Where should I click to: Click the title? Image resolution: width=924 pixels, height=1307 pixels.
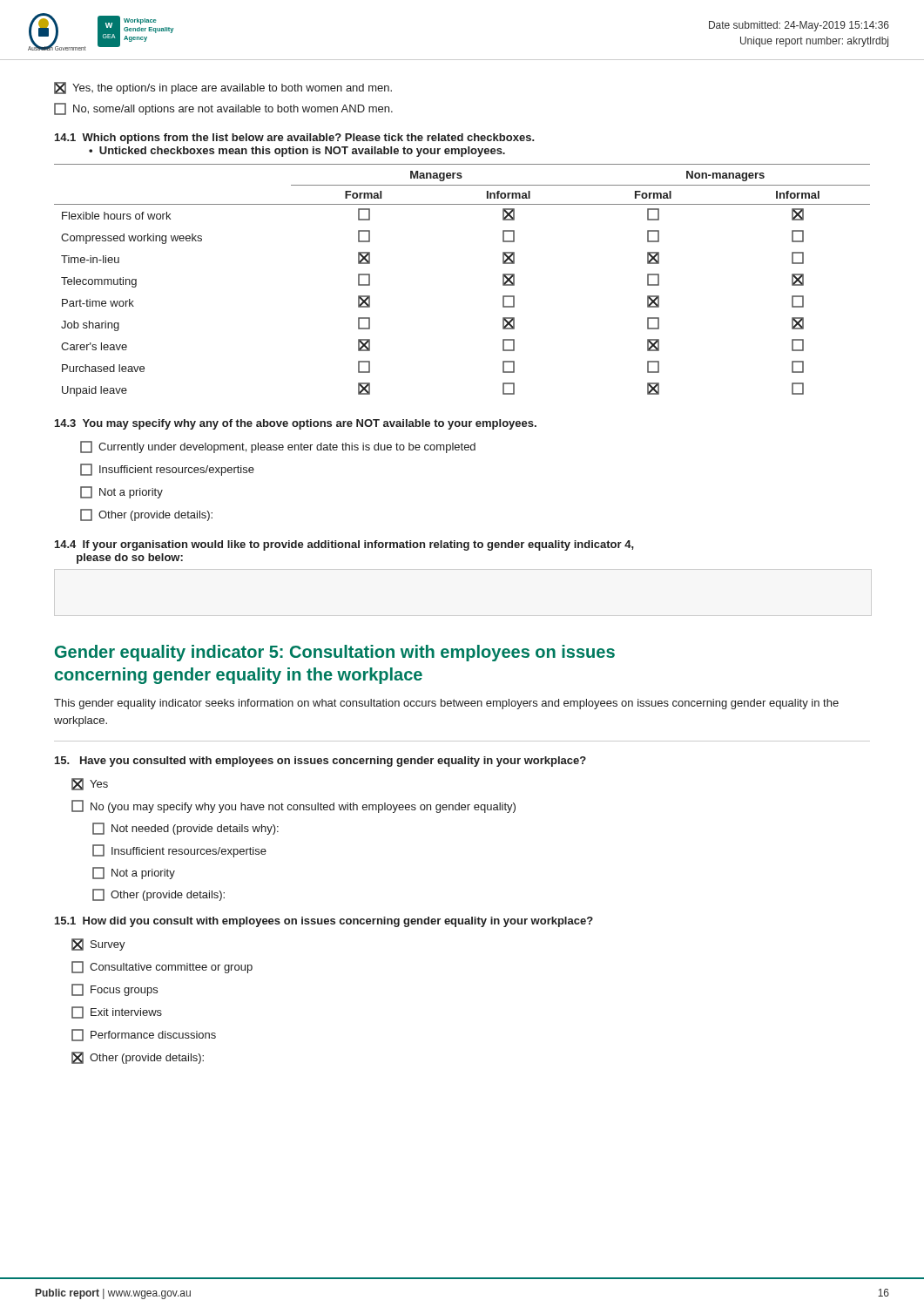[335, 663]
